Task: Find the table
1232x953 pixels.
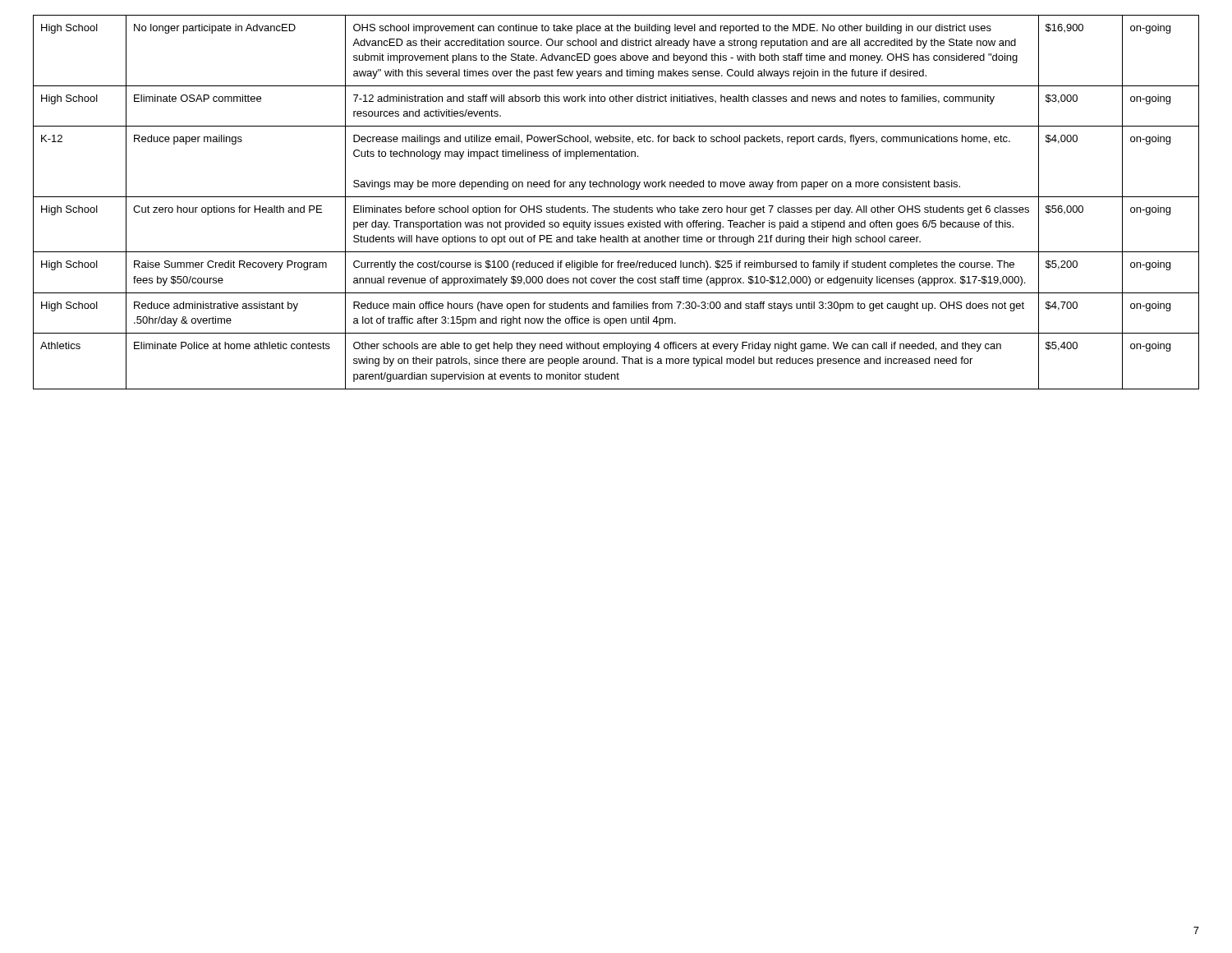Action: tap(616, 202)
